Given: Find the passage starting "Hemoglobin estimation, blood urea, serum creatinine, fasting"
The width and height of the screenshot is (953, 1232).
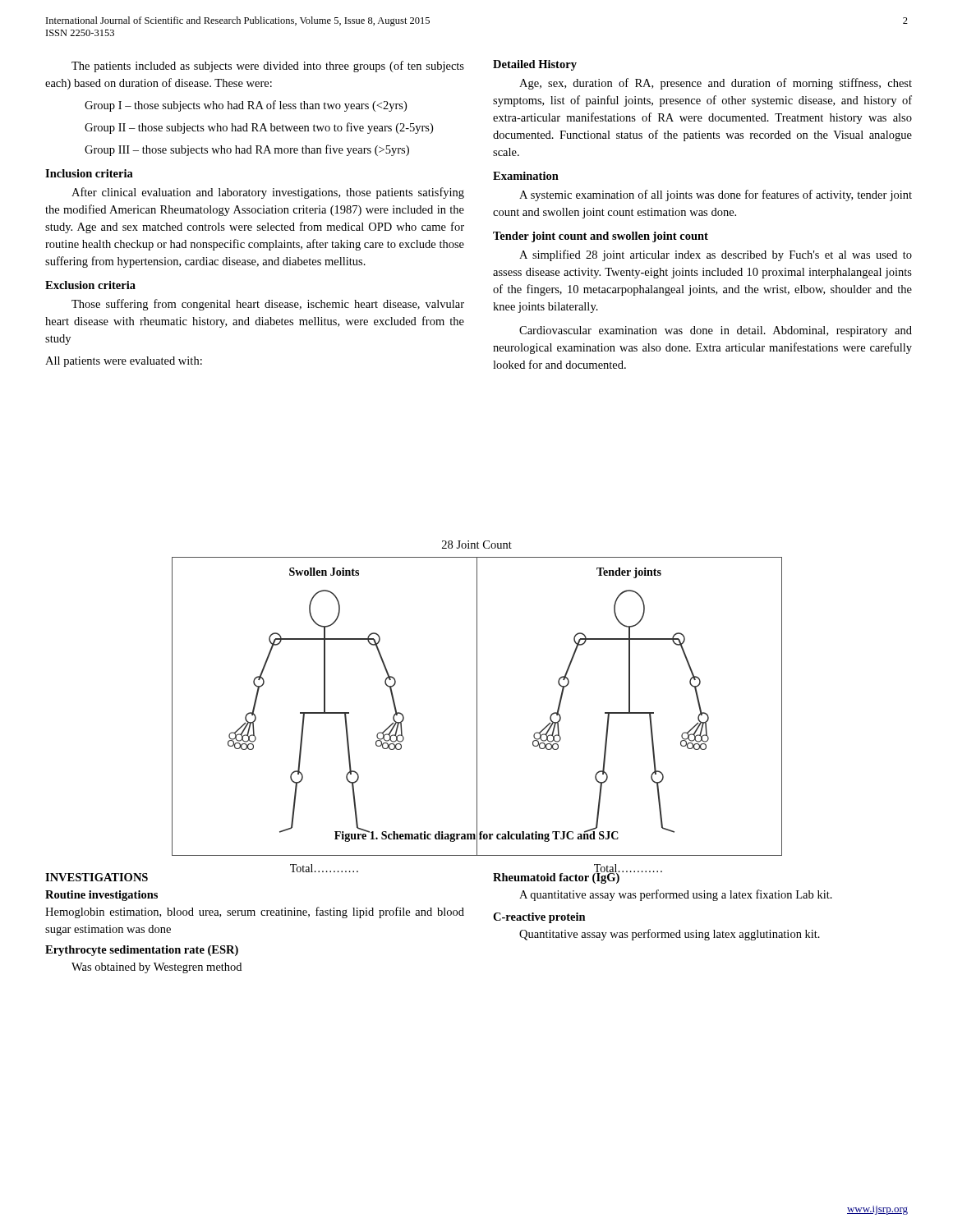Looking at the screenshot, I should tap(255, 921).
